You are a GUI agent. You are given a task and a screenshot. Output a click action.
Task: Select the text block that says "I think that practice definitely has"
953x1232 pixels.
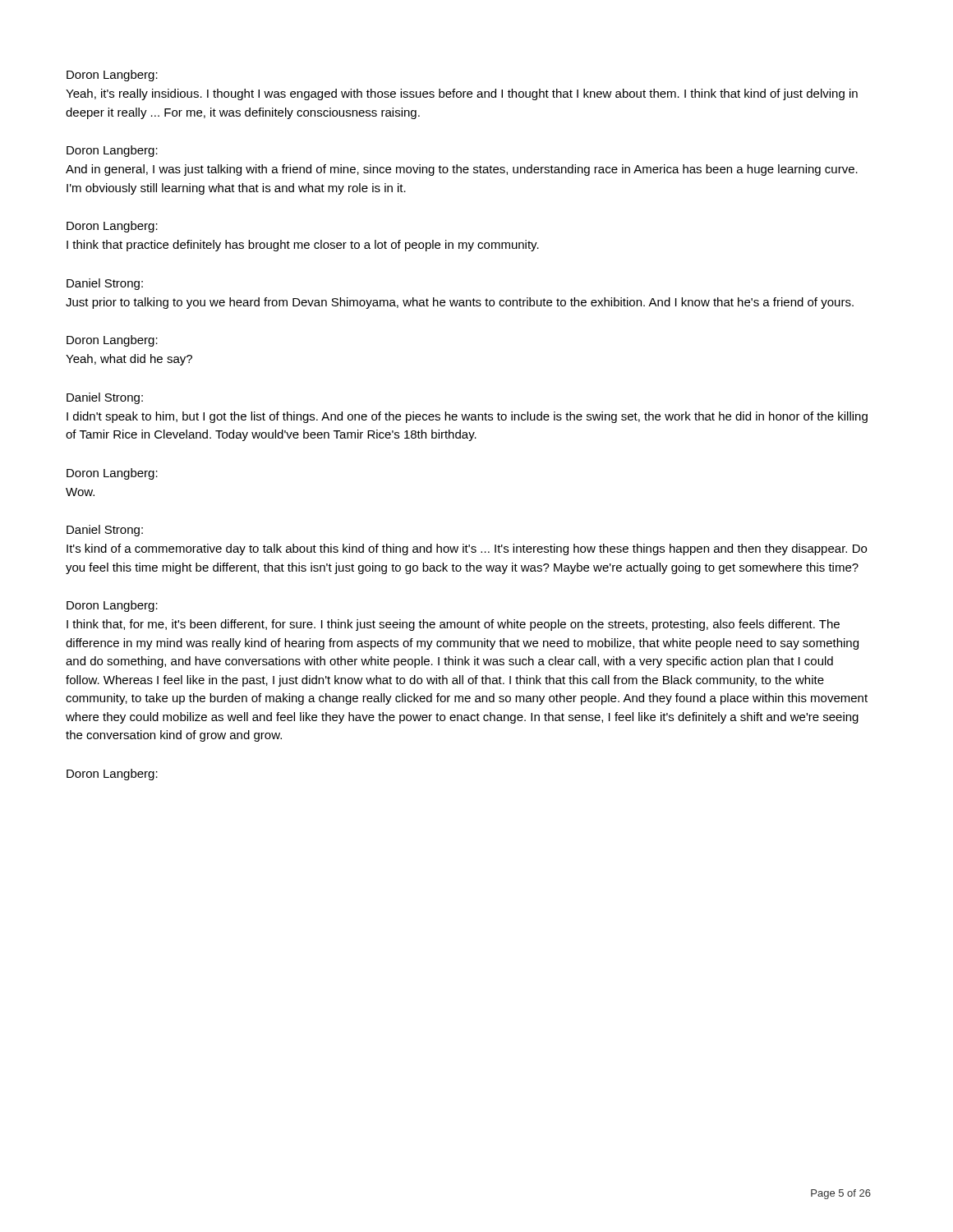(303, 244)
